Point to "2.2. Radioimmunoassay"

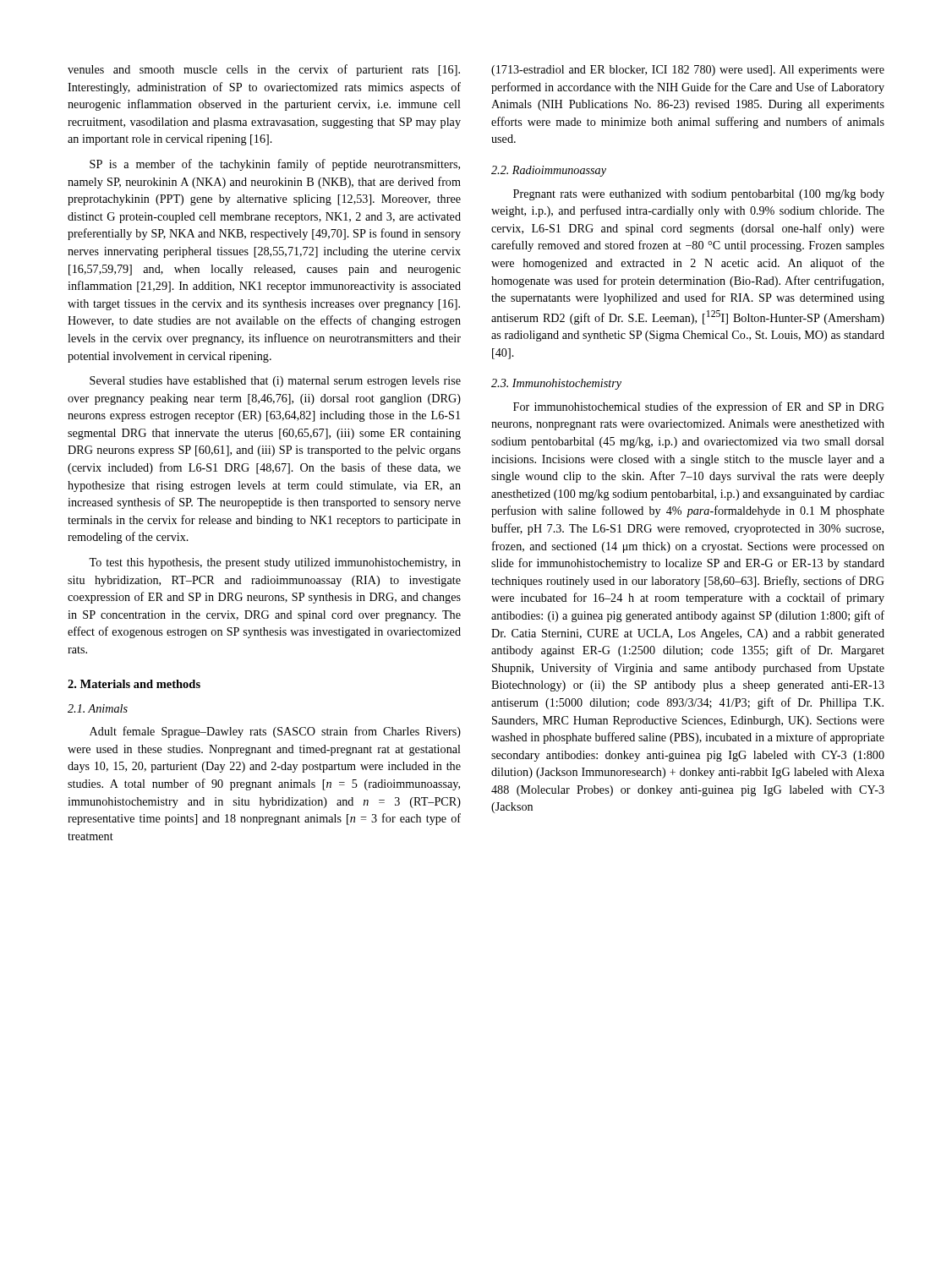pos(549,171)
